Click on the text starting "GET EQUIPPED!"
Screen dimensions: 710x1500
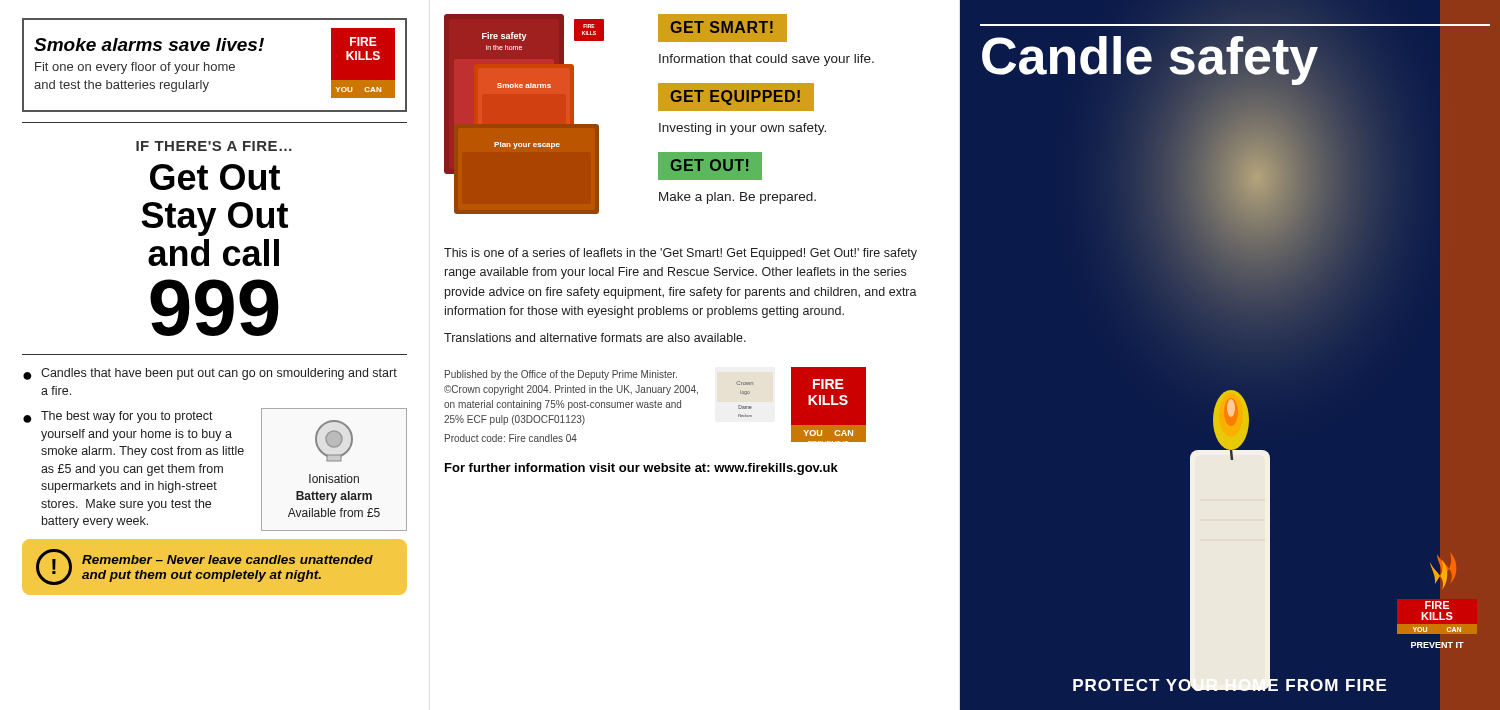pos(736,97)
